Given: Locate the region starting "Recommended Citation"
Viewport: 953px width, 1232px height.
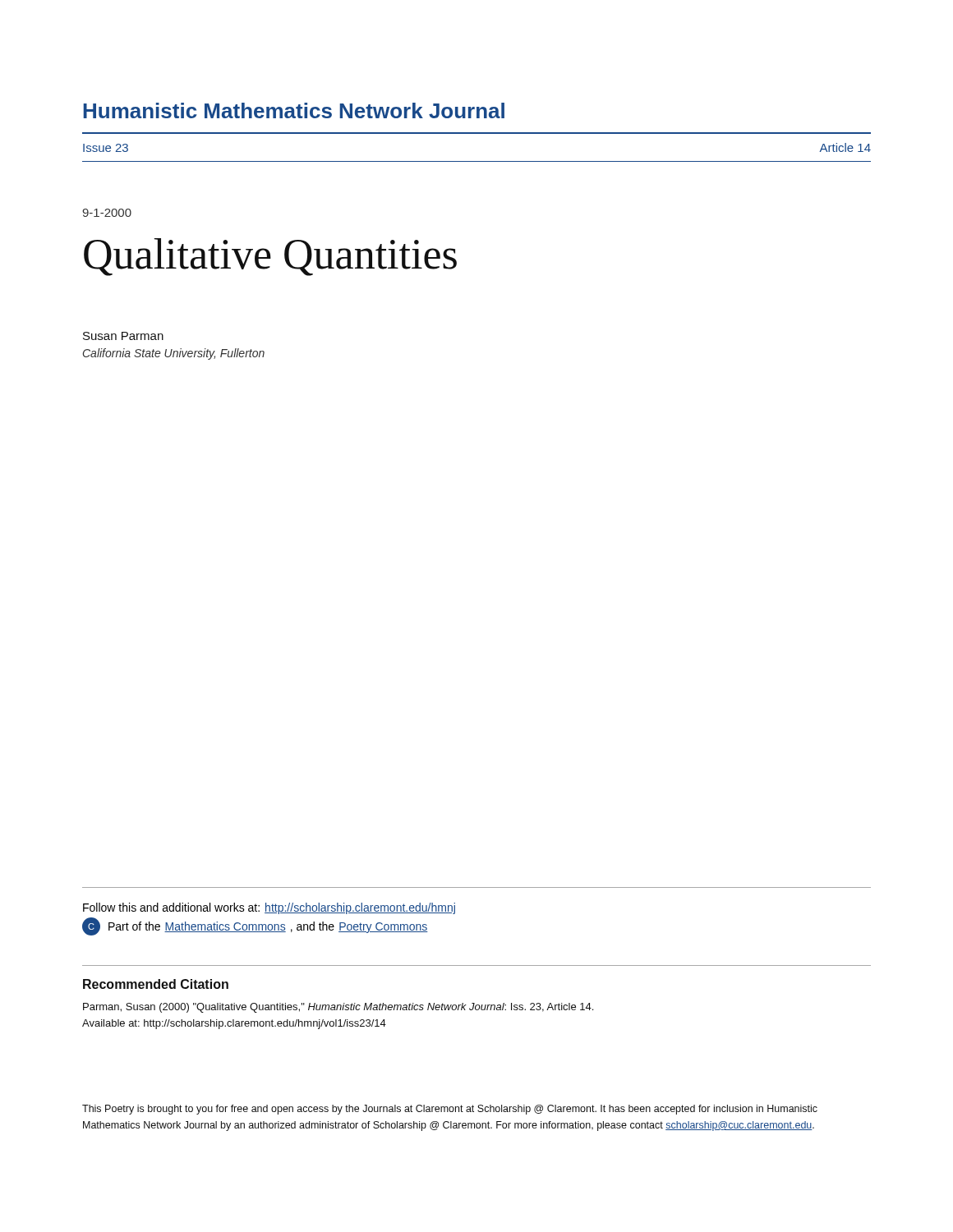Looking at the screenshot, I should tap(156, 984).
